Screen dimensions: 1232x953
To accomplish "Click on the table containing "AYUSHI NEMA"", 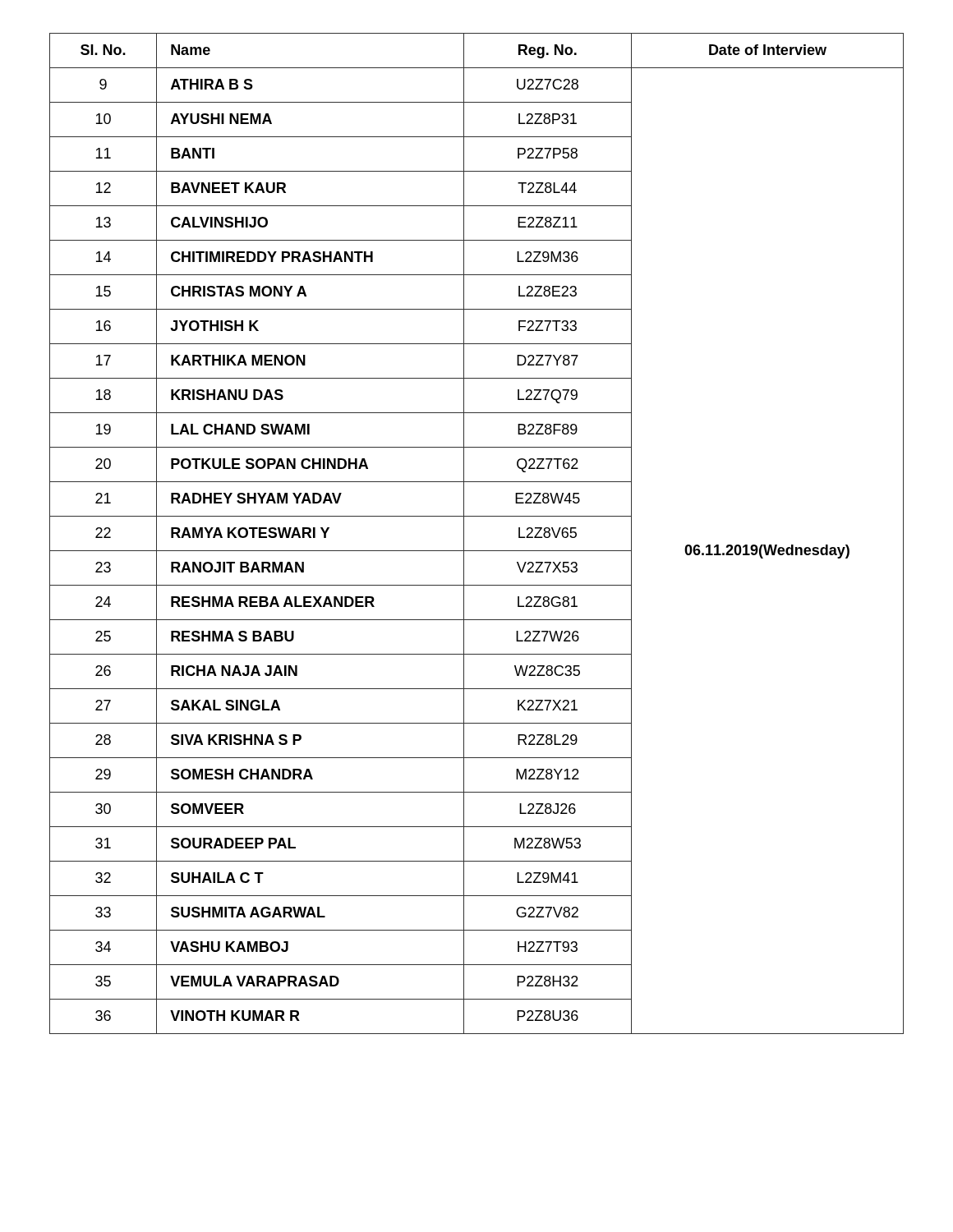I will click(x=476, y=533).
